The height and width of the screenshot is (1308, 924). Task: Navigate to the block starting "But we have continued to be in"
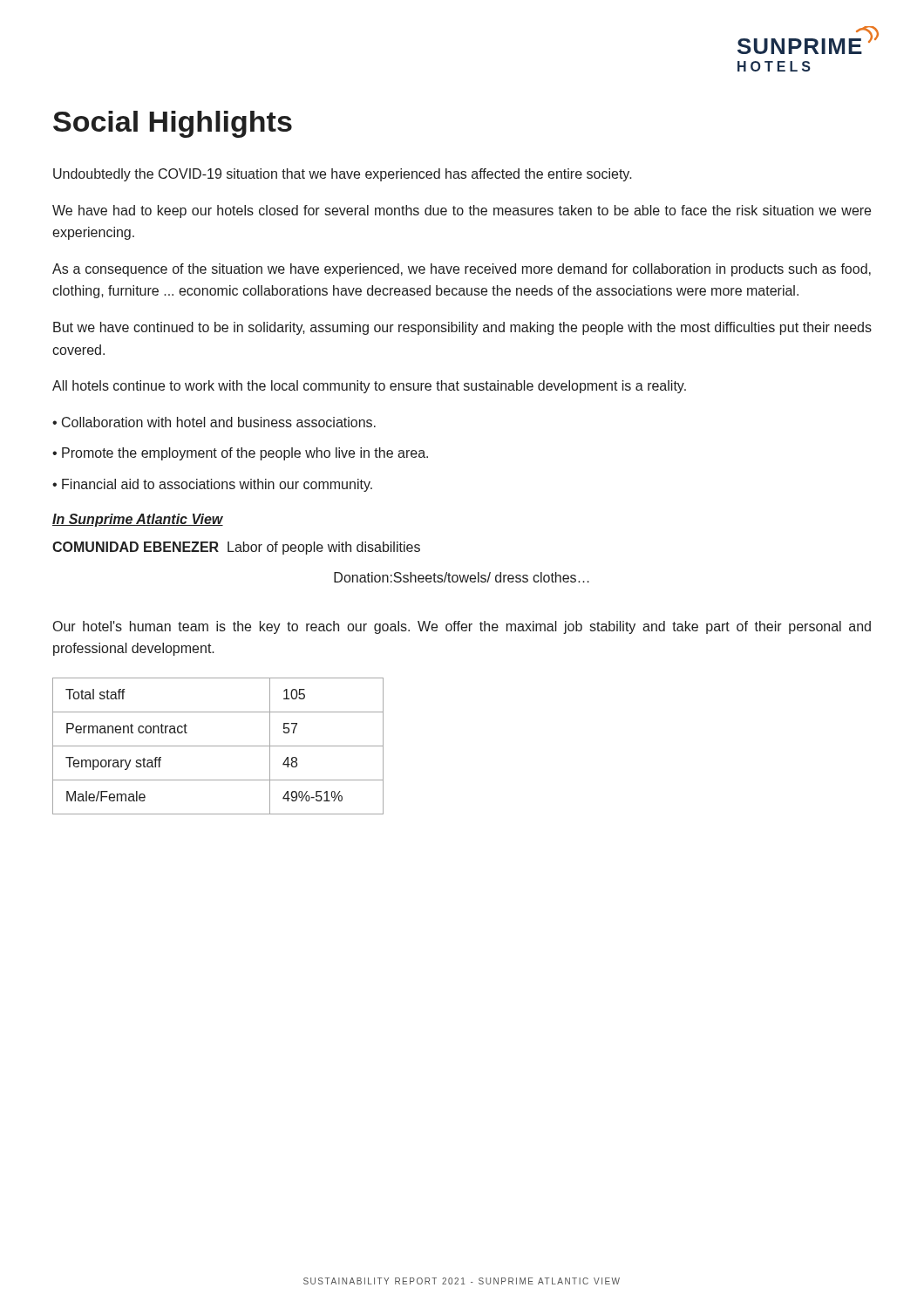pos(462,339)
